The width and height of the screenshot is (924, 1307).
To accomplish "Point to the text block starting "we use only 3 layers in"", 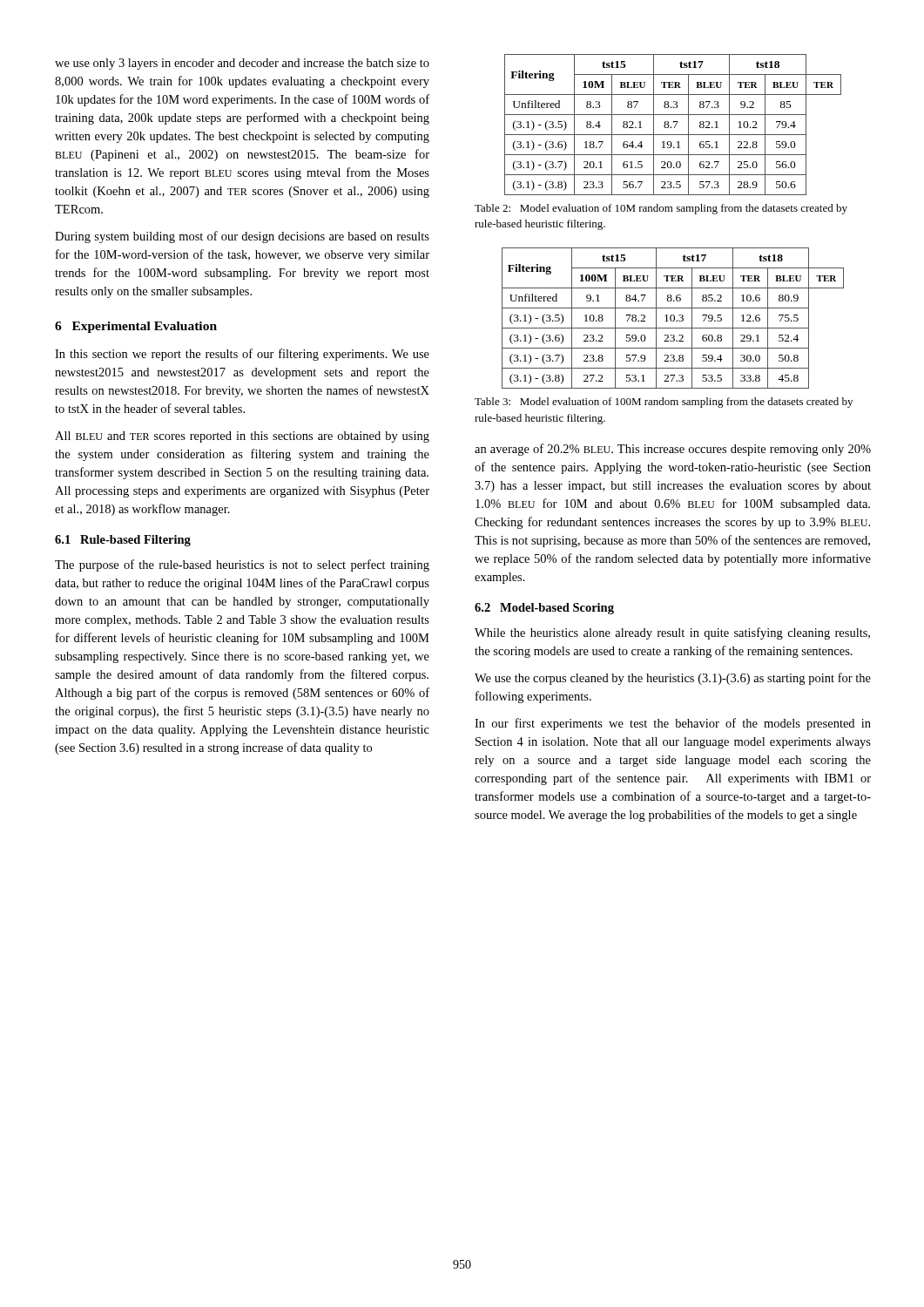I will (x=242, y=136).
